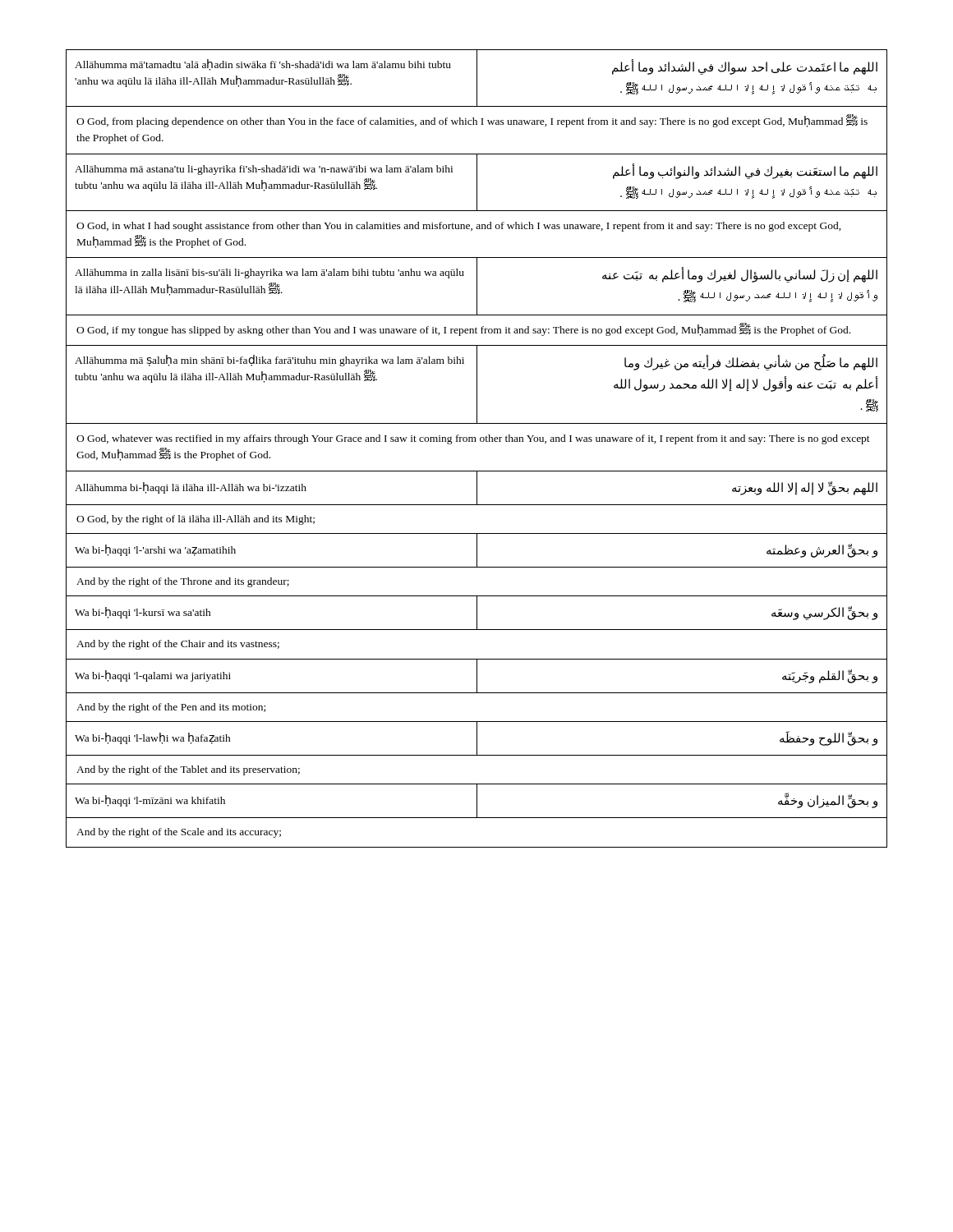Find the table that mentions "Wa bi-ḥaqqi 'l-qalami"
This screenshot has width=953, height=1232.
[x=476, y=448]
